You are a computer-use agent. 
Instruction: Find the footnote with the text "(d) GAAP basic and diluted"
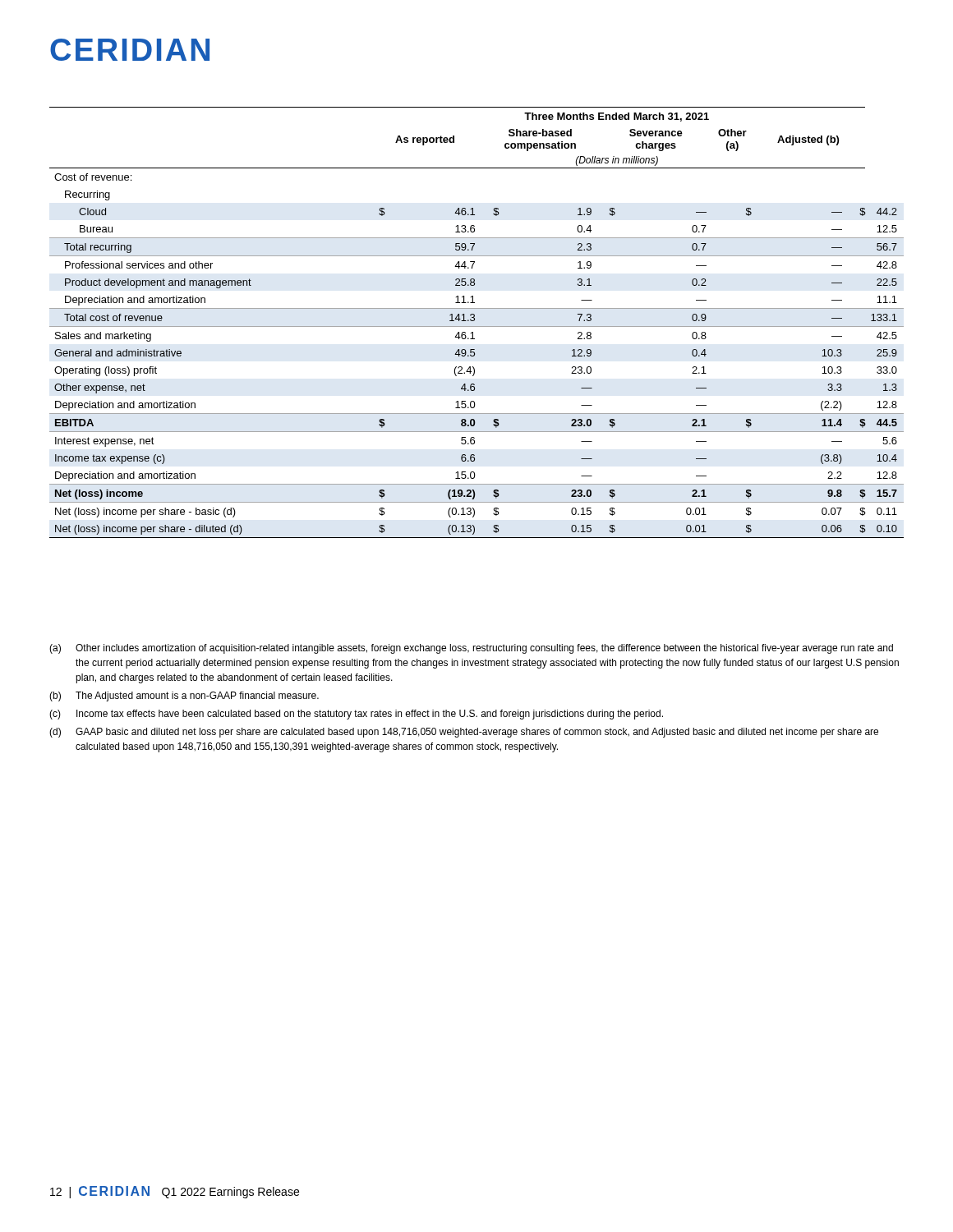(476, 739)
